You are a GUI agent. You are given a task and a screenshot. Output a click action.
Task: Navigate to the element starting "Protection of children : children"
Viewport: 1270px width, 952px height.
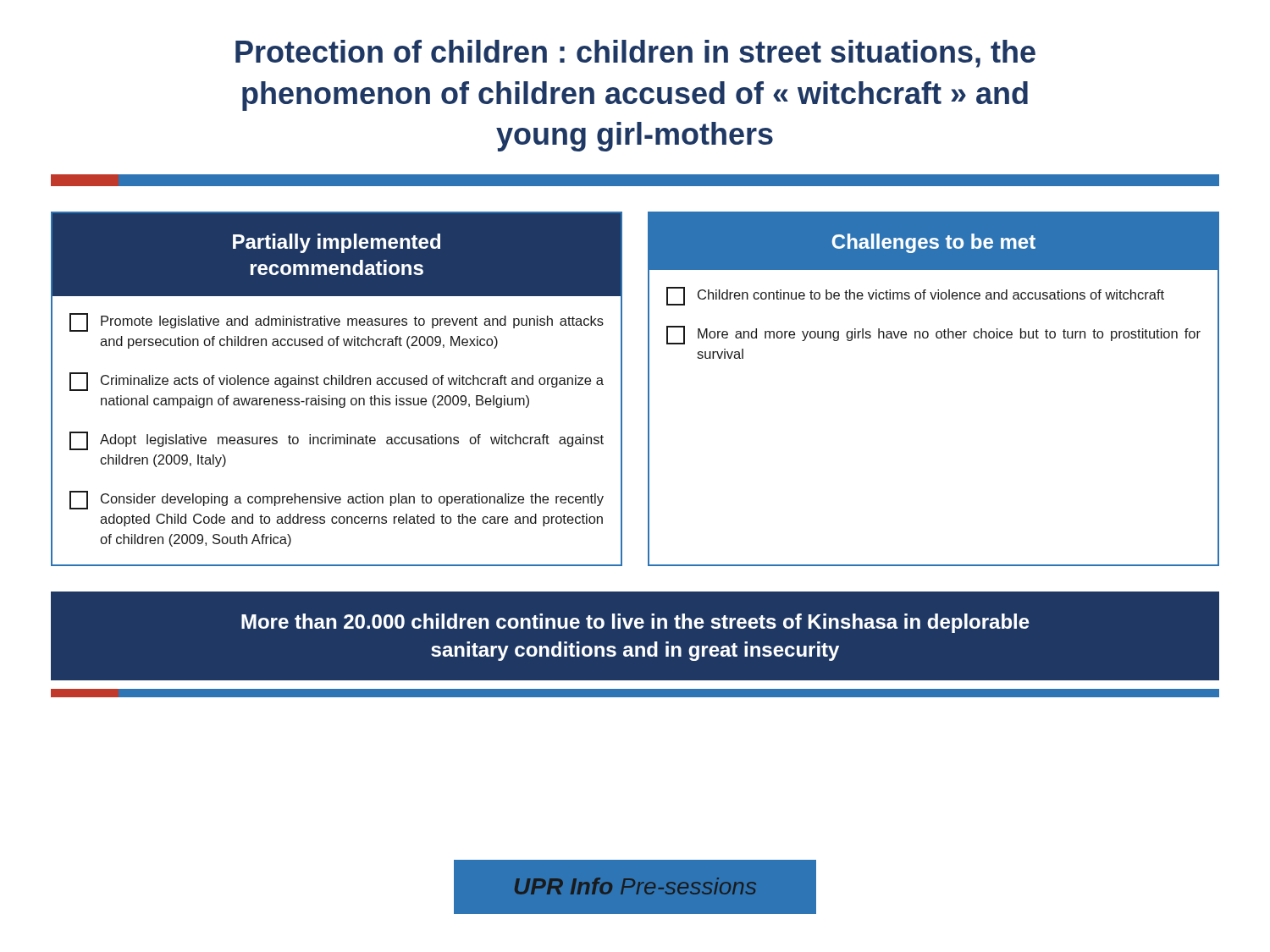point(635,93)
